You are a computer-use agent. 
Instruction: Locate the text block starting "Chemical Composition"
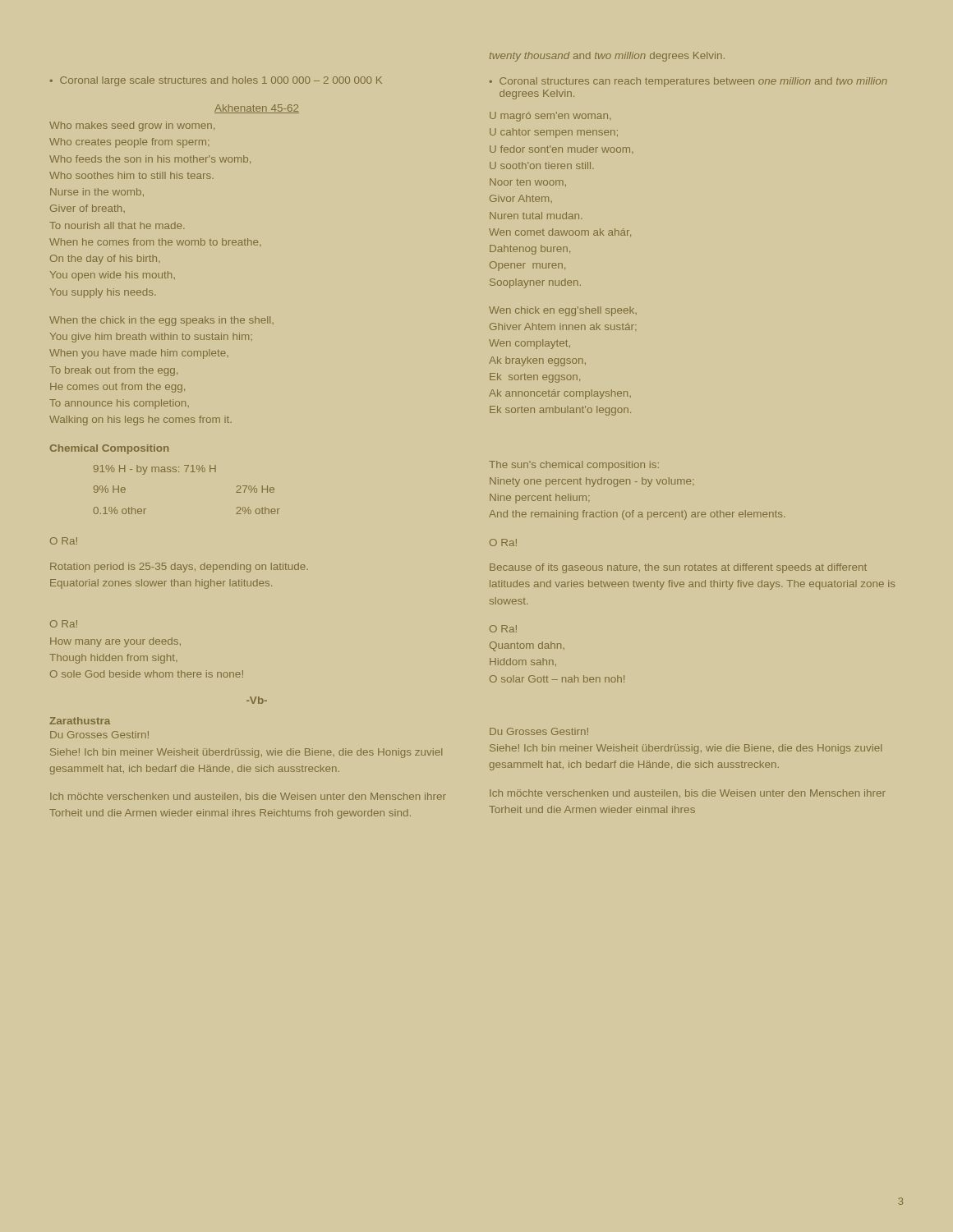point(109,448)
